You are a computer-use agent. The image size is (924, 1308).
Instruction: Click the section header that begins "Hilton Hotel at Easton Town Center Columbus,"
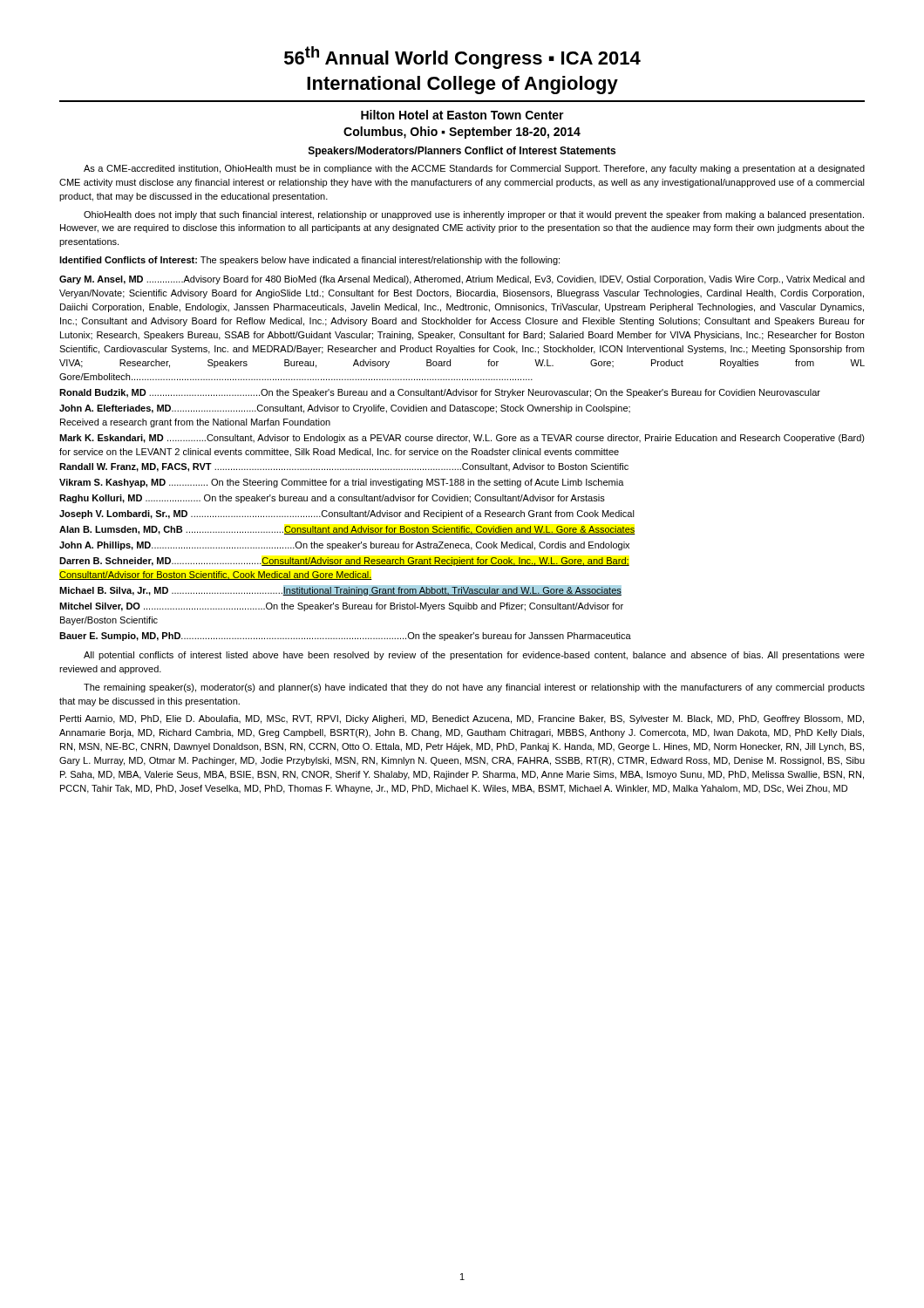462,124
